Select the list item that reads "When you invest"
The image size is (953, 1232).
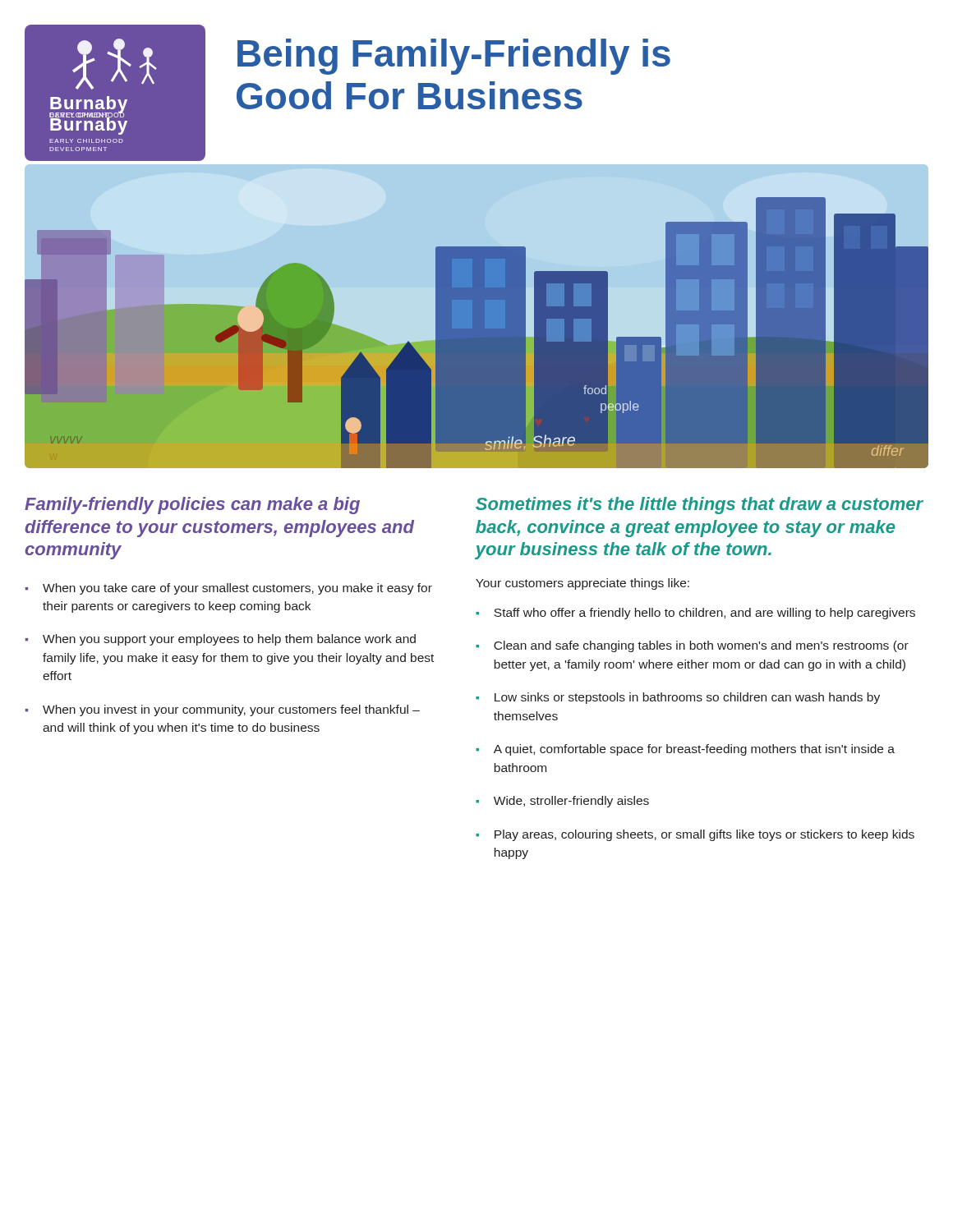click(x=231, y=718)
